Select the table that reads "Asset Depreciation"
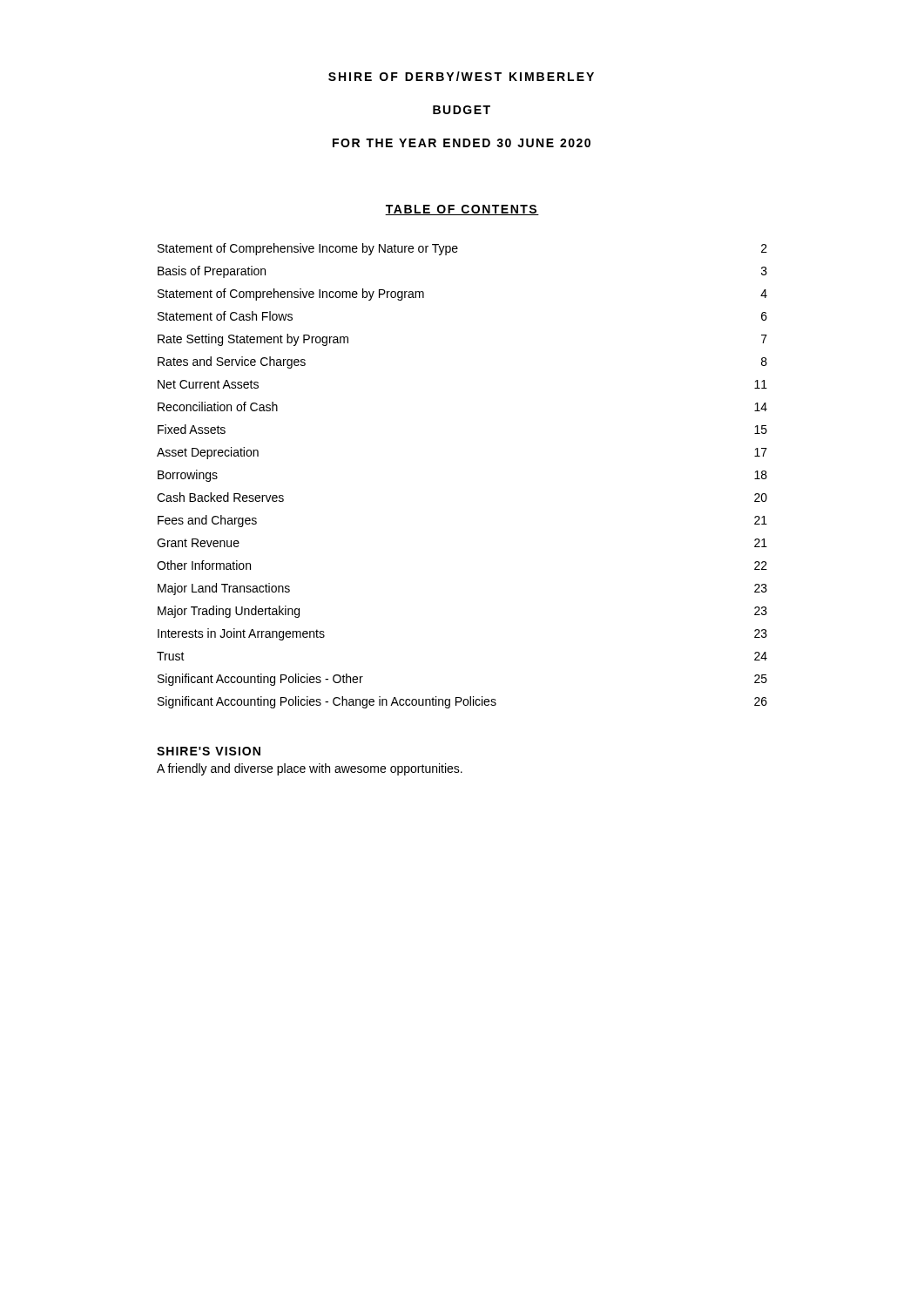The height and width of the screenshot is (1307, 924). click(x=462, y=475)
